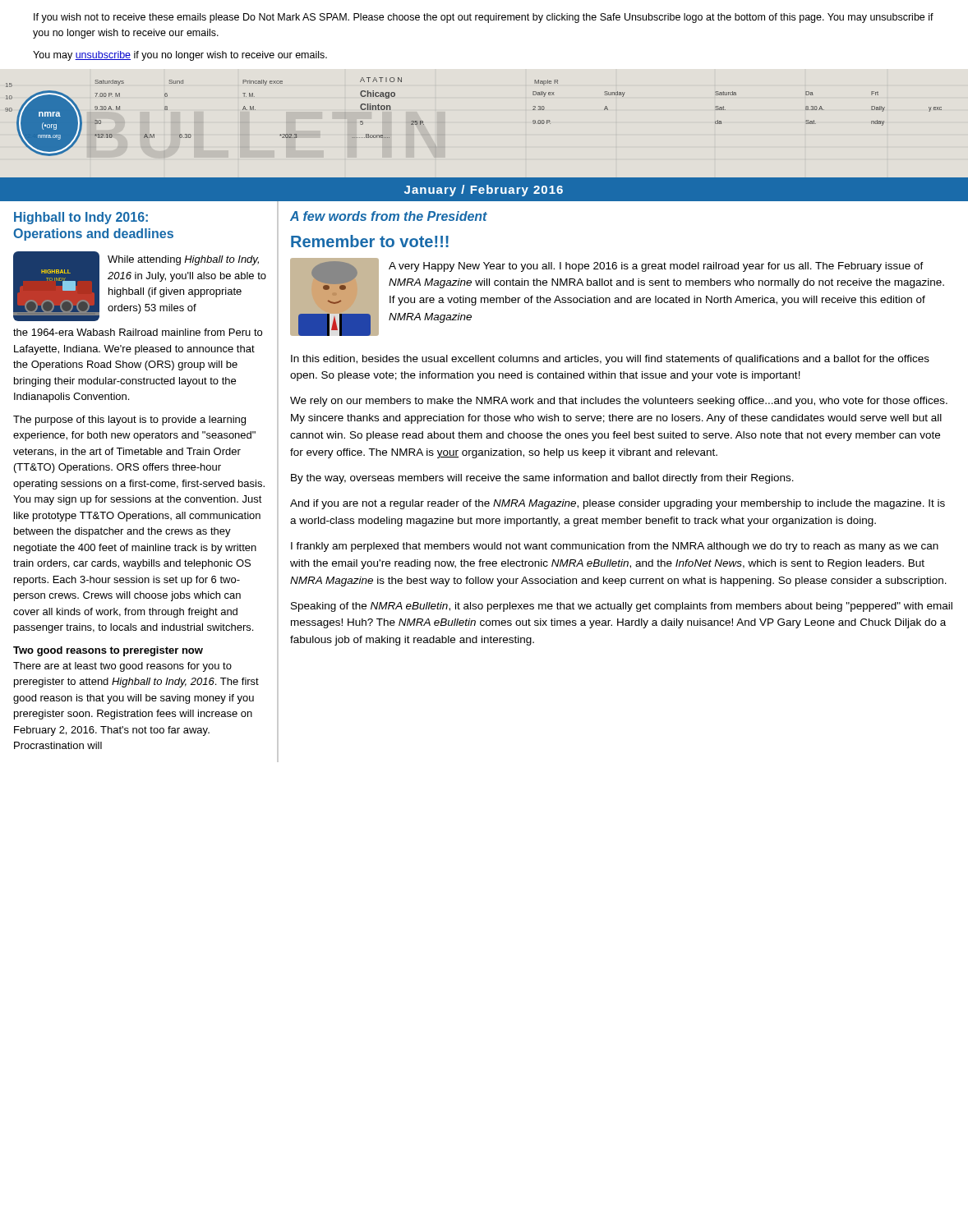This screenshot has width=968, height=1232.
Task: Locate the text block starting "Speaking of the NMRA eBulletin, it also"
Action: click(622, 623)
